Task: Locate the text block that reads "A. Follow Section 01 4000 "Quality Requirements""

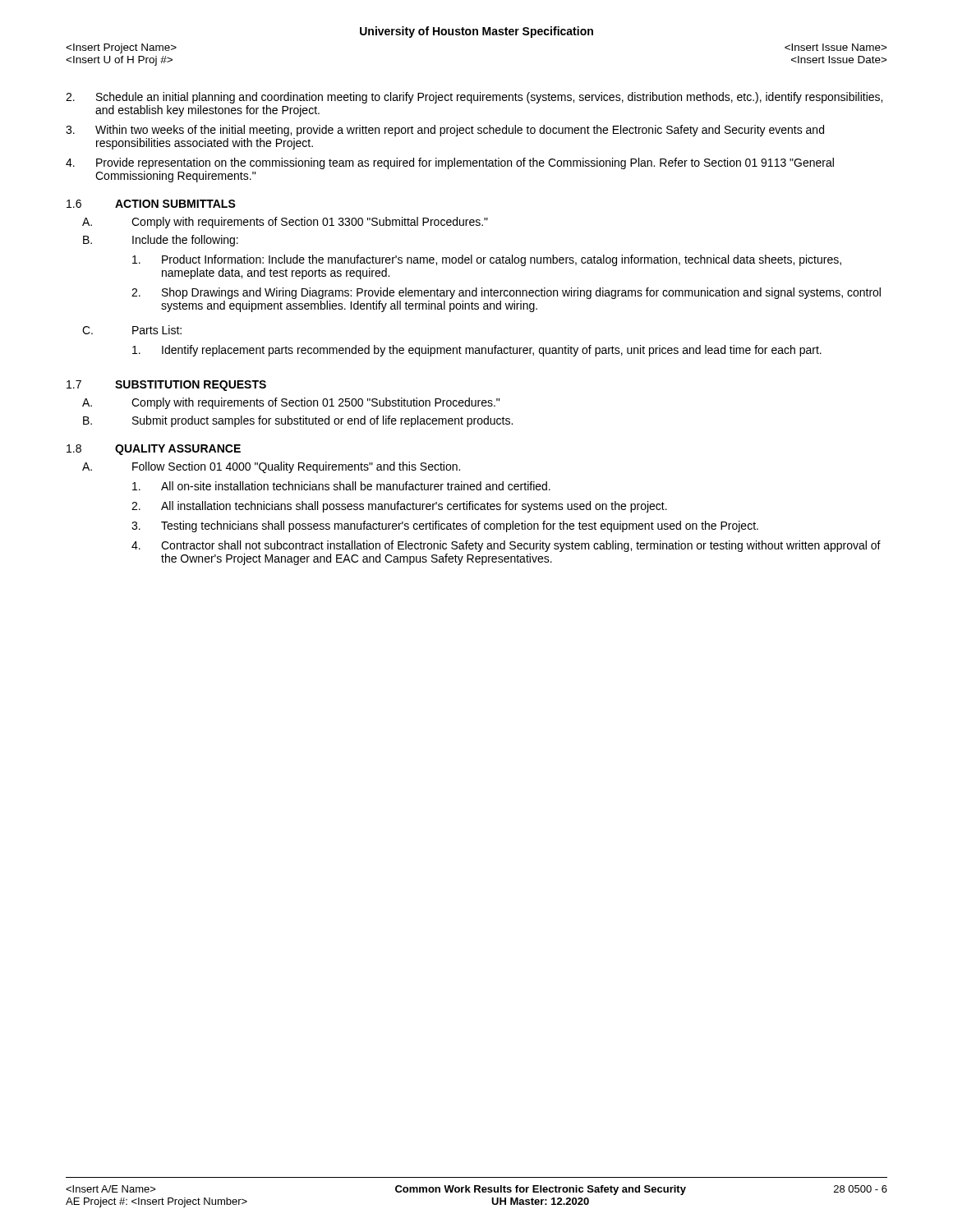Action: pos(476,516)
